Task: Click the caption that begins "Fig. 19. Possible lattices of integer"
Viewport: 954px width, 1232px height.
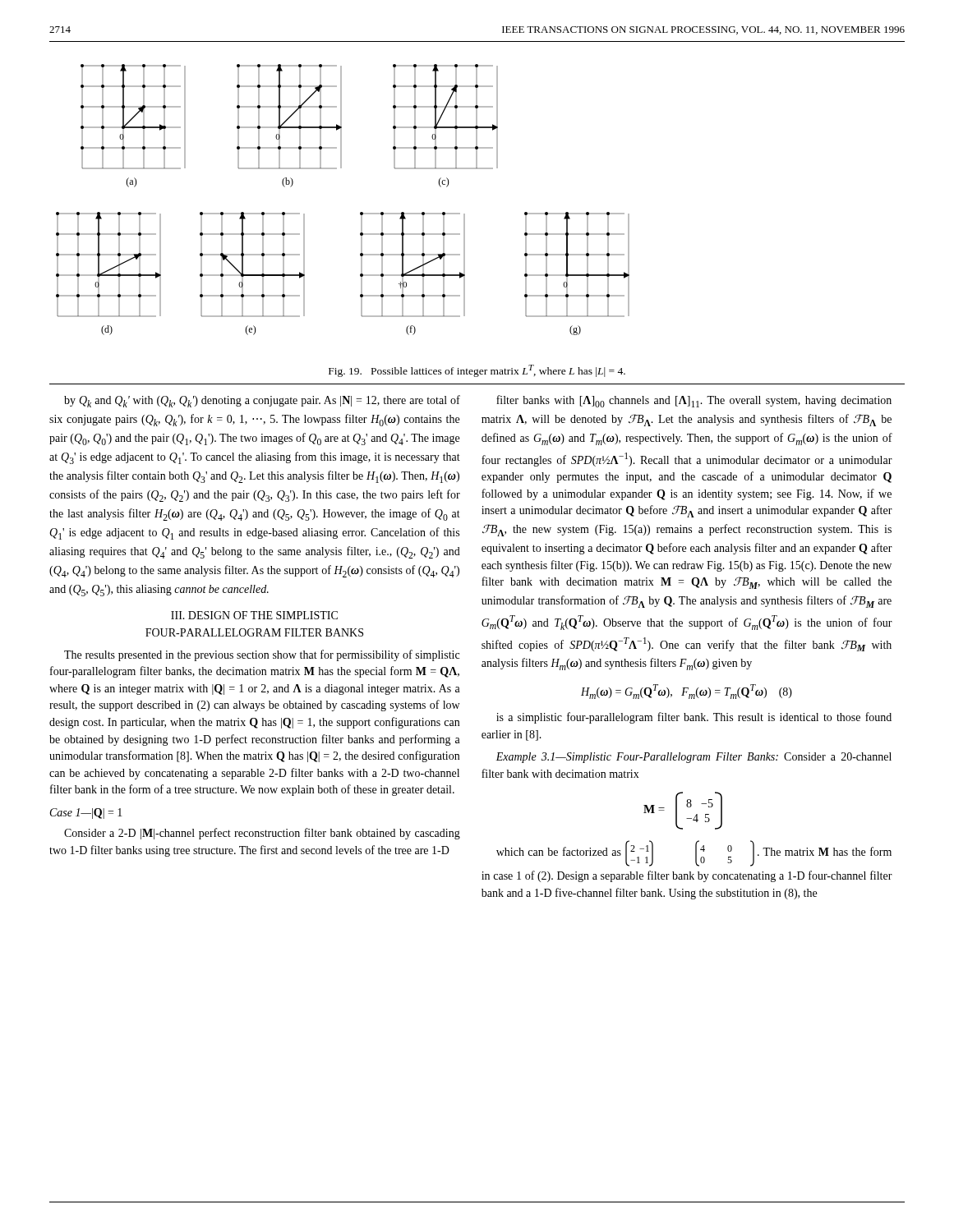Action: 477,369
